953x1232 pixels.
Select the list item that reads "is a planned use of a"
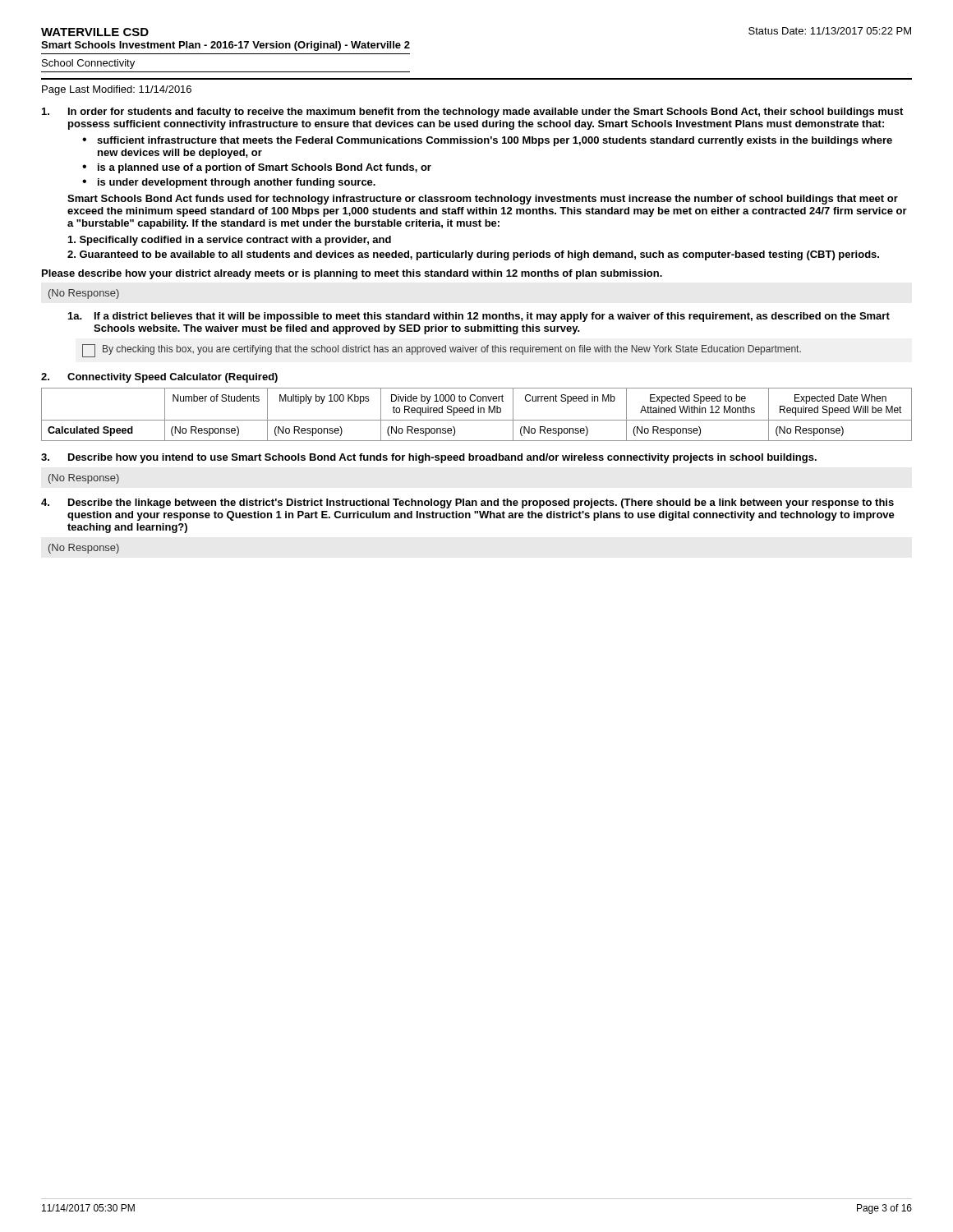pyautogui.click(x=264, y=167)
